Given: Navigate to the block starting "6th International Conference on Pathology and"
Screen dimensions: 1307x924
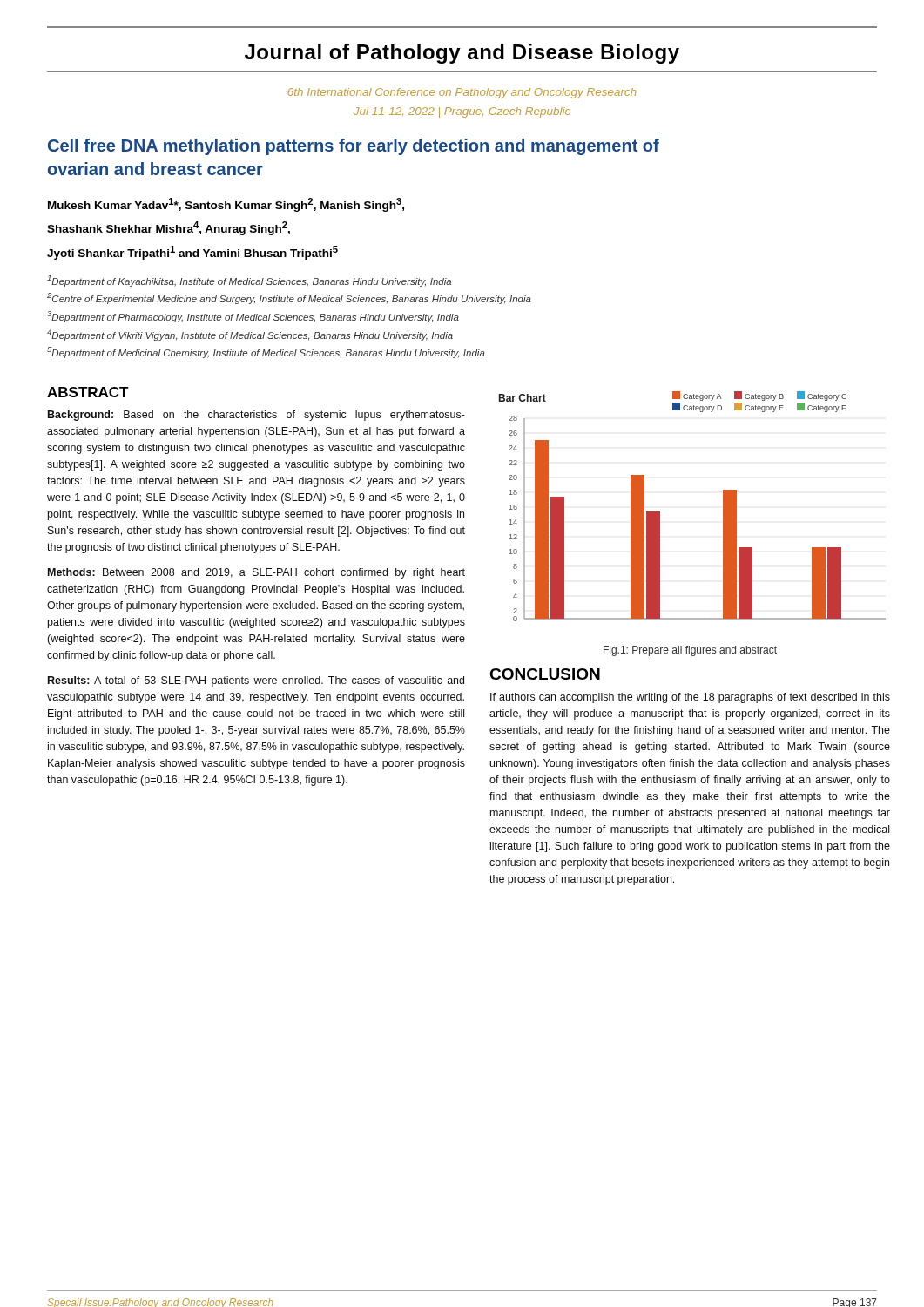Looking at the screenshot, I should (x=462, y=101).
